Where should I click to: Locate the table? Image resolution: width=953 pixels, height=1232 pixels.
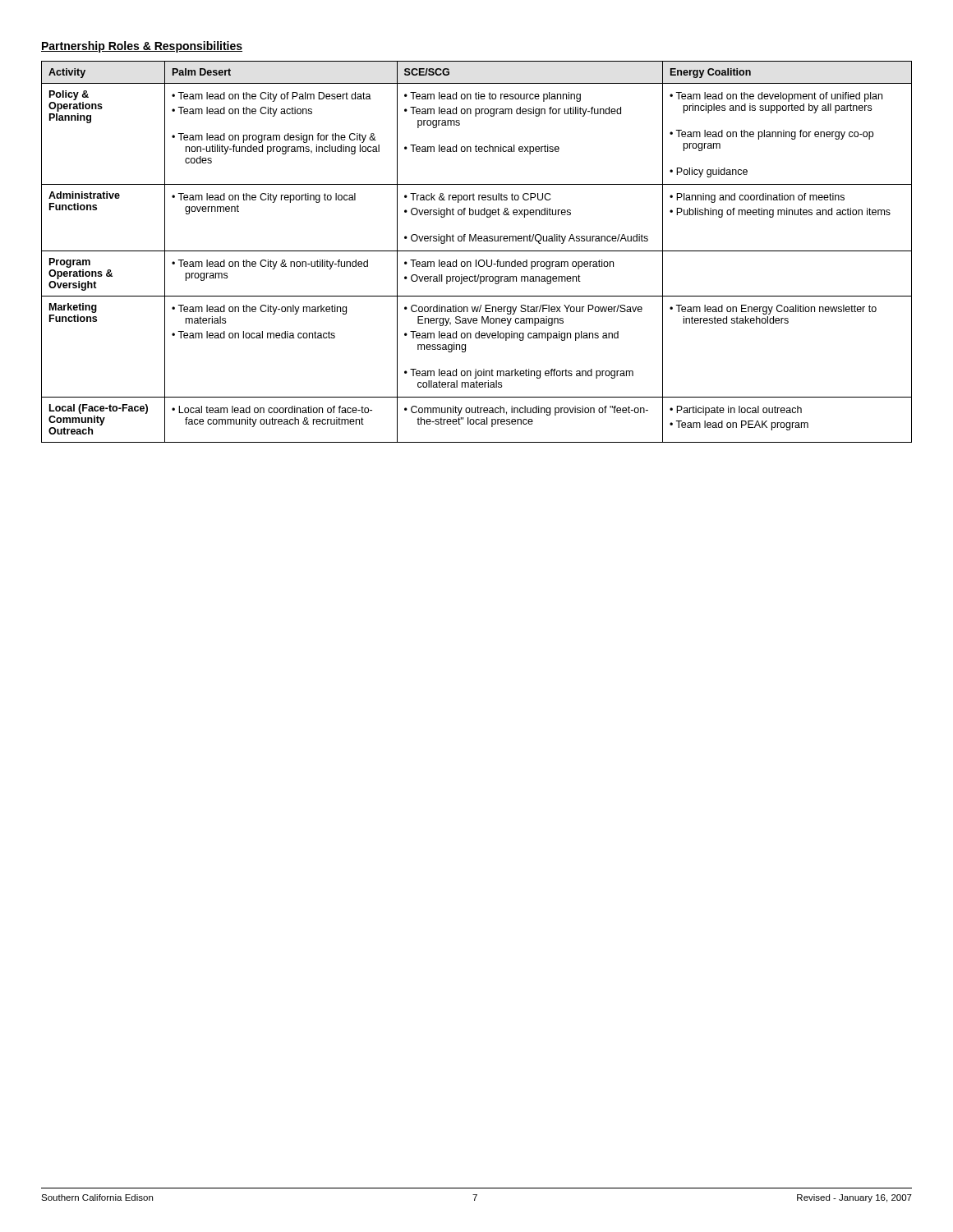point(476,252)
